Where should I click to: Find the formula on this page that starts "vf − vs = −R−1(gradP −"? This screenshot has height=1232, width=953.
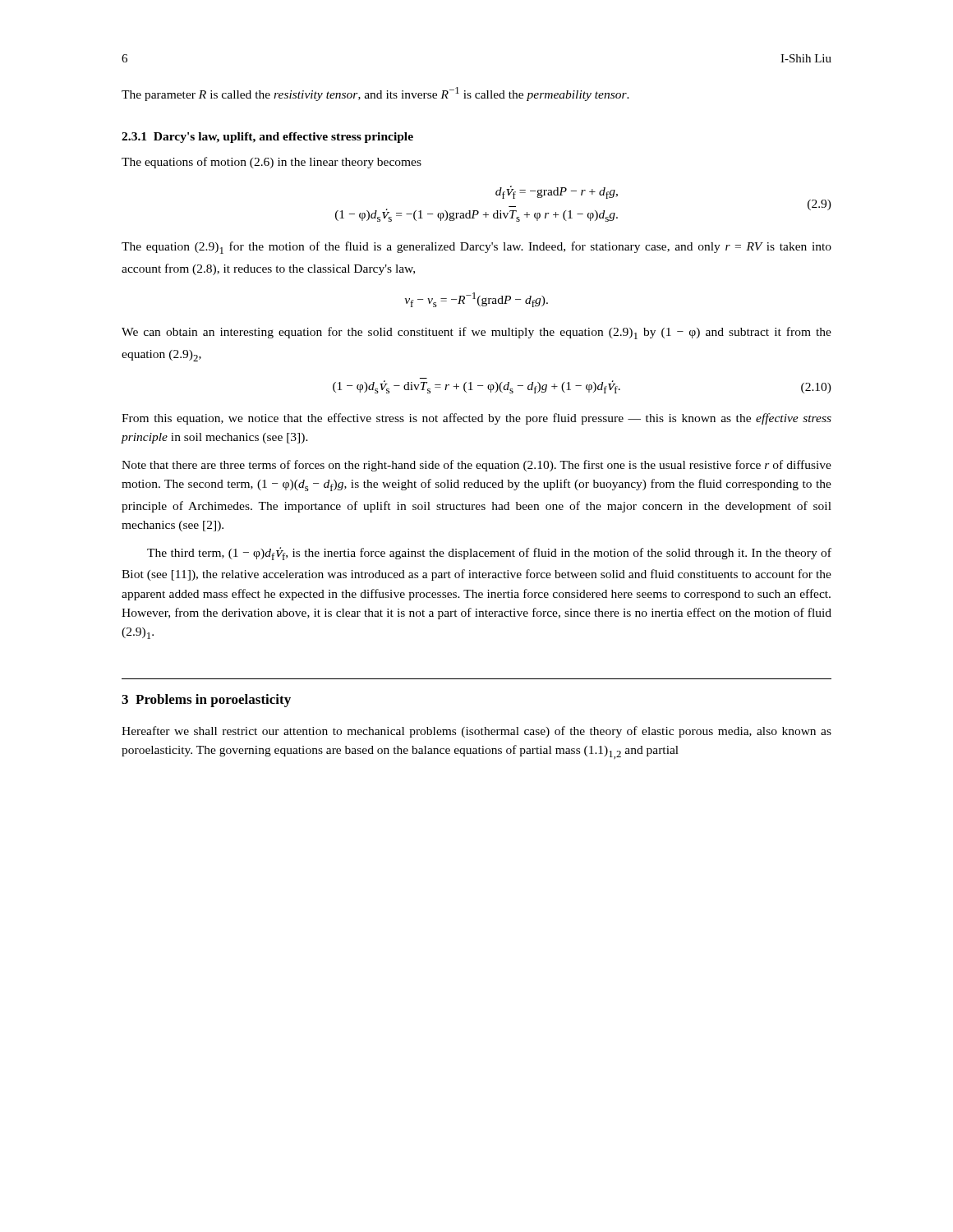476,300
